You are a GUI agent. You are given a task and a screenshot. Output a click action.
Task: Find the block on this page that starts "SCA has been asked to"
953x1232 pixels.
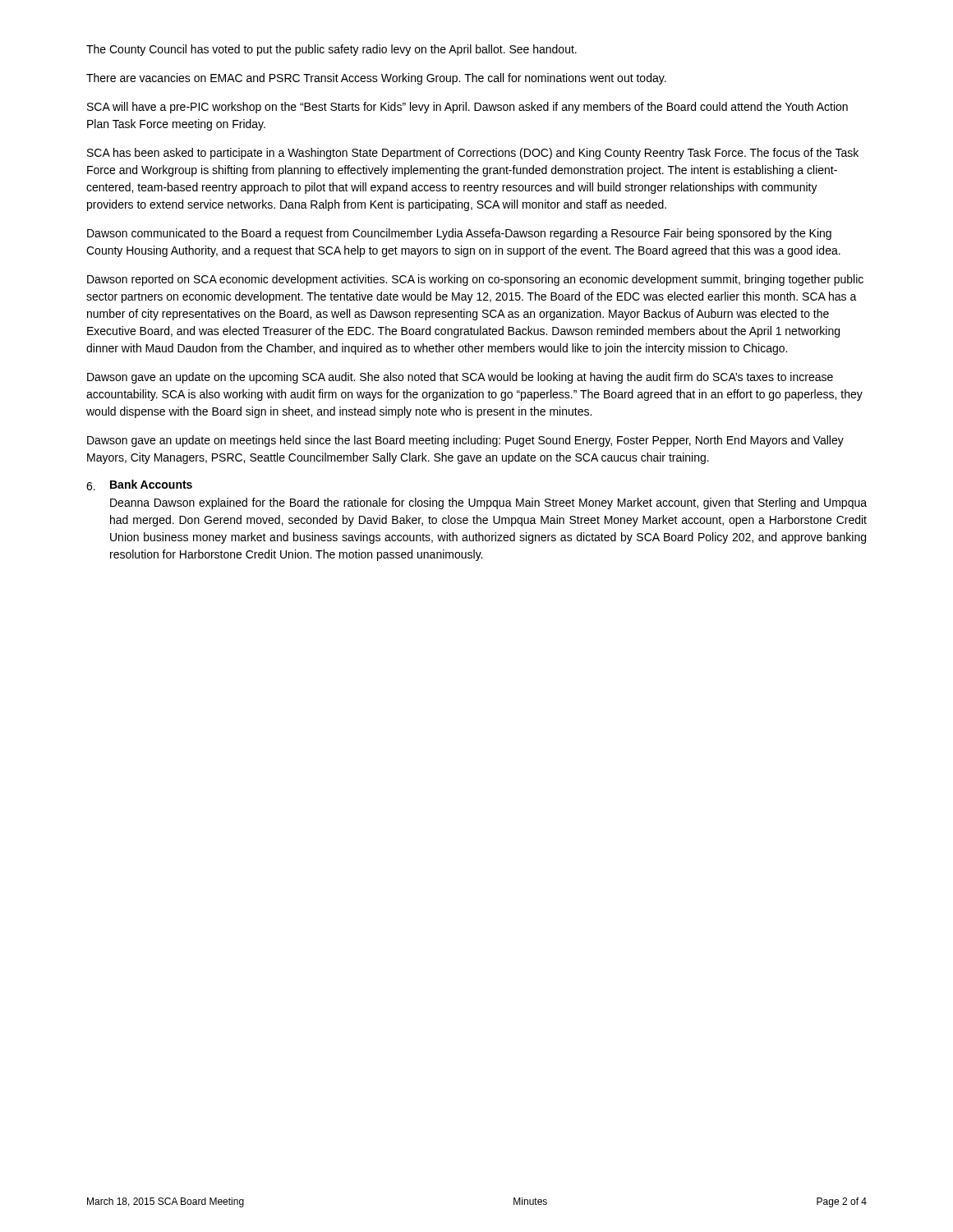(472, 179)
